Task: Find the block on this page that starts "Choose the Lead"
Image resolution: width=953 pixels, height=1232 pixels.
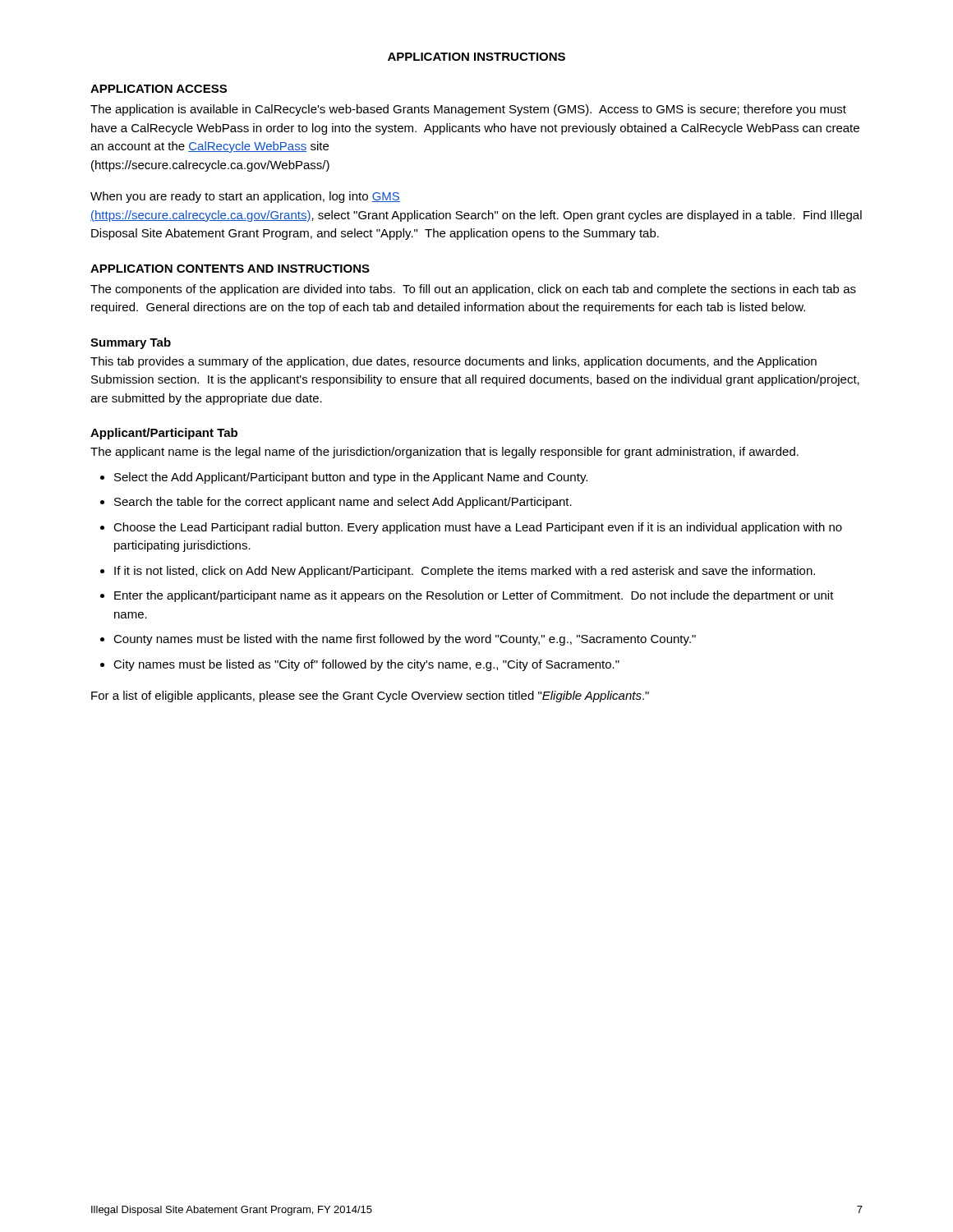Action: click(x=478, y=536)
